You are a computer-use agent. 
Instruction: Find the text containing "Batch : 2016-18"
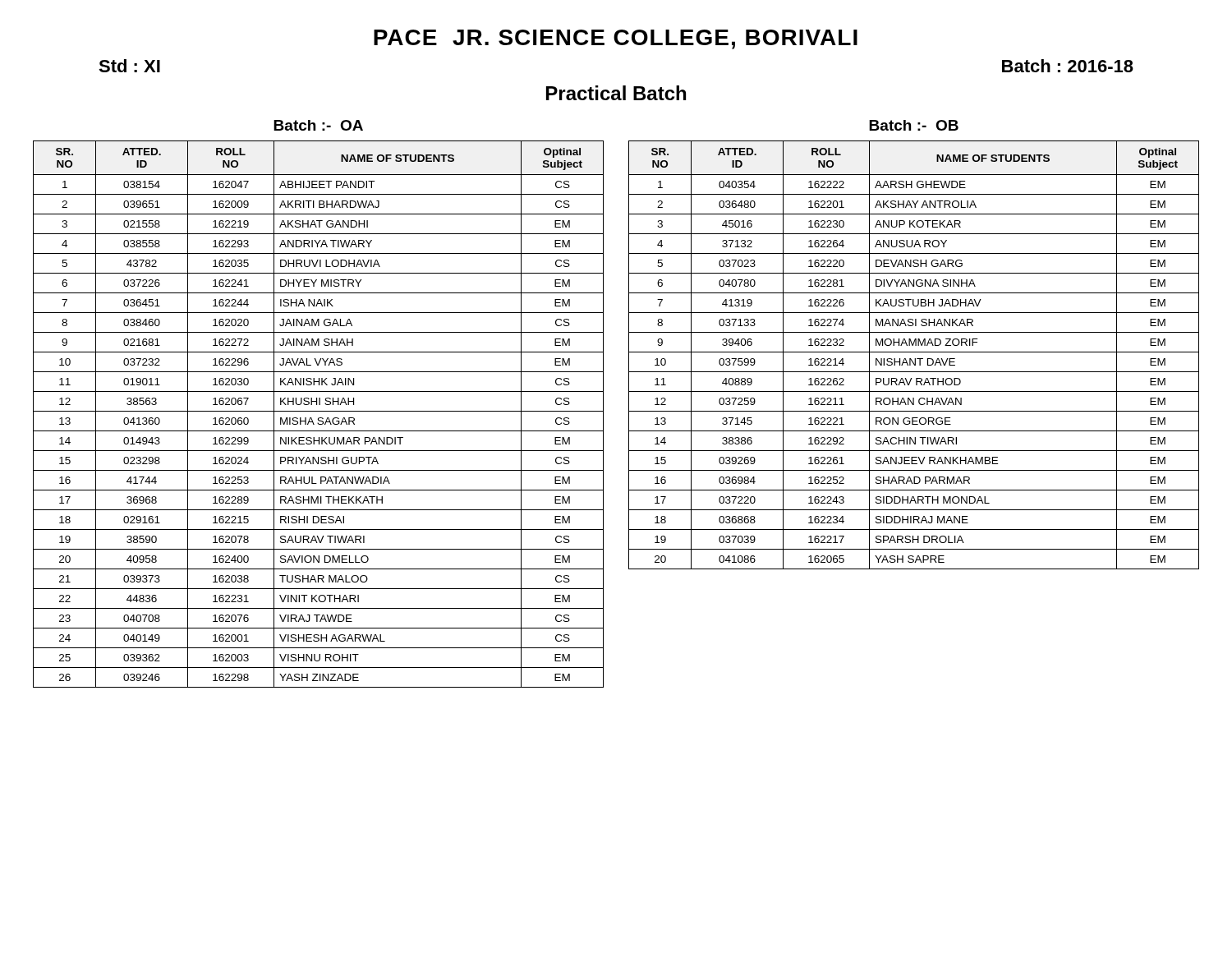point(1067,66)
